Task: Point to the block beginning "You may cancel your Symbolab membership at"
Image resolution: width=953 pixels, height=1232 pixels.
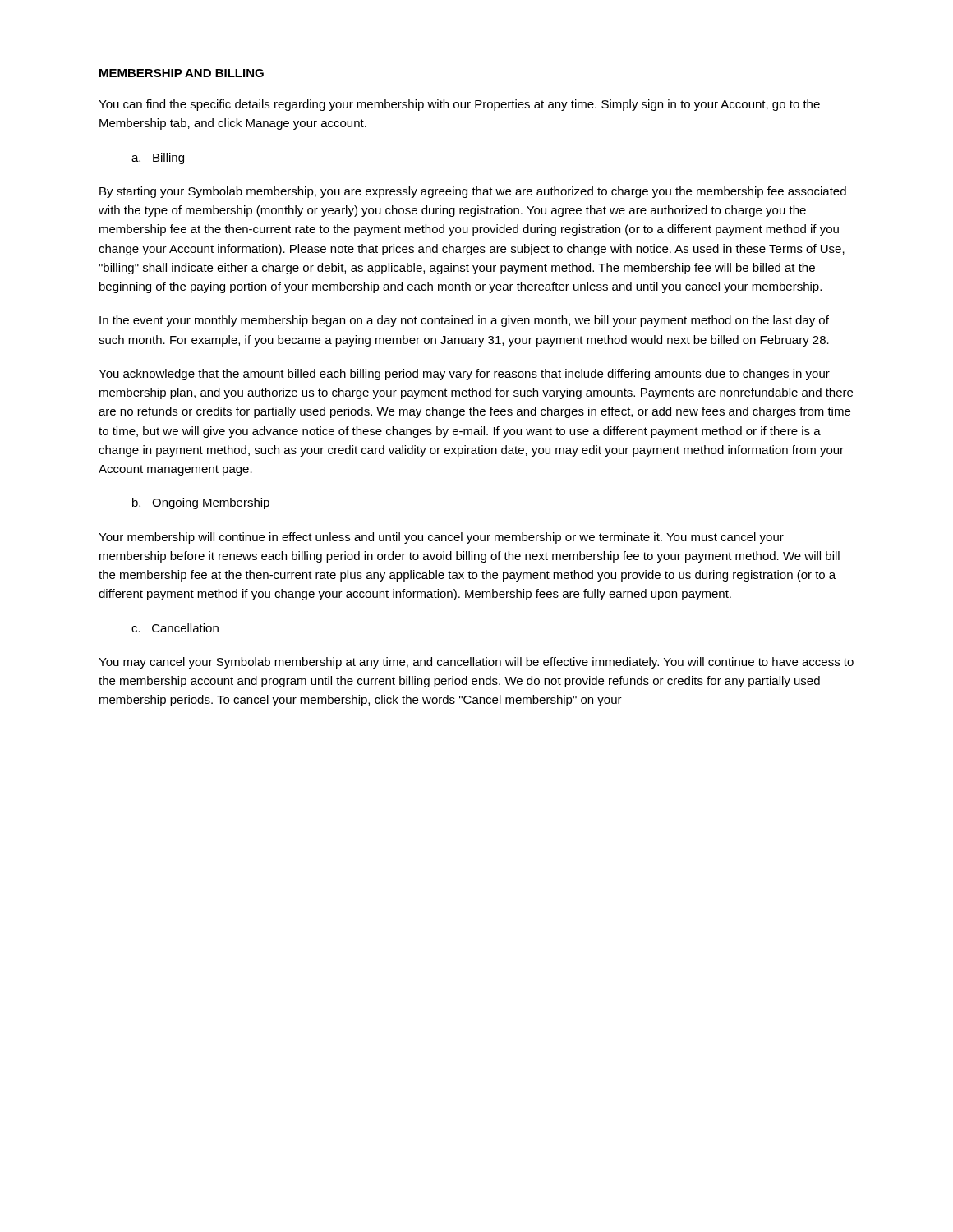Action: tap(476, 680)
